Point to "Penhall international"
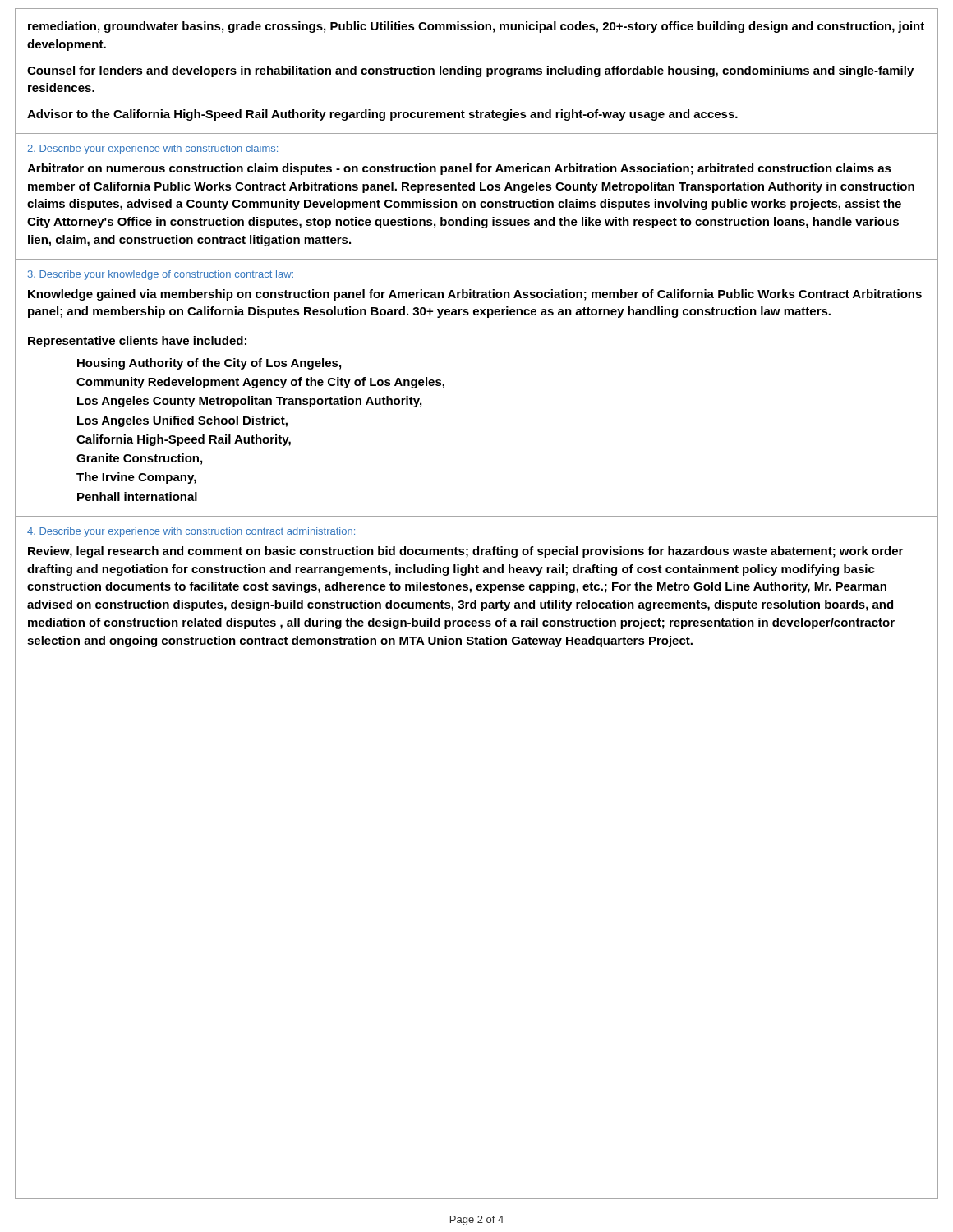 [137, 496]
